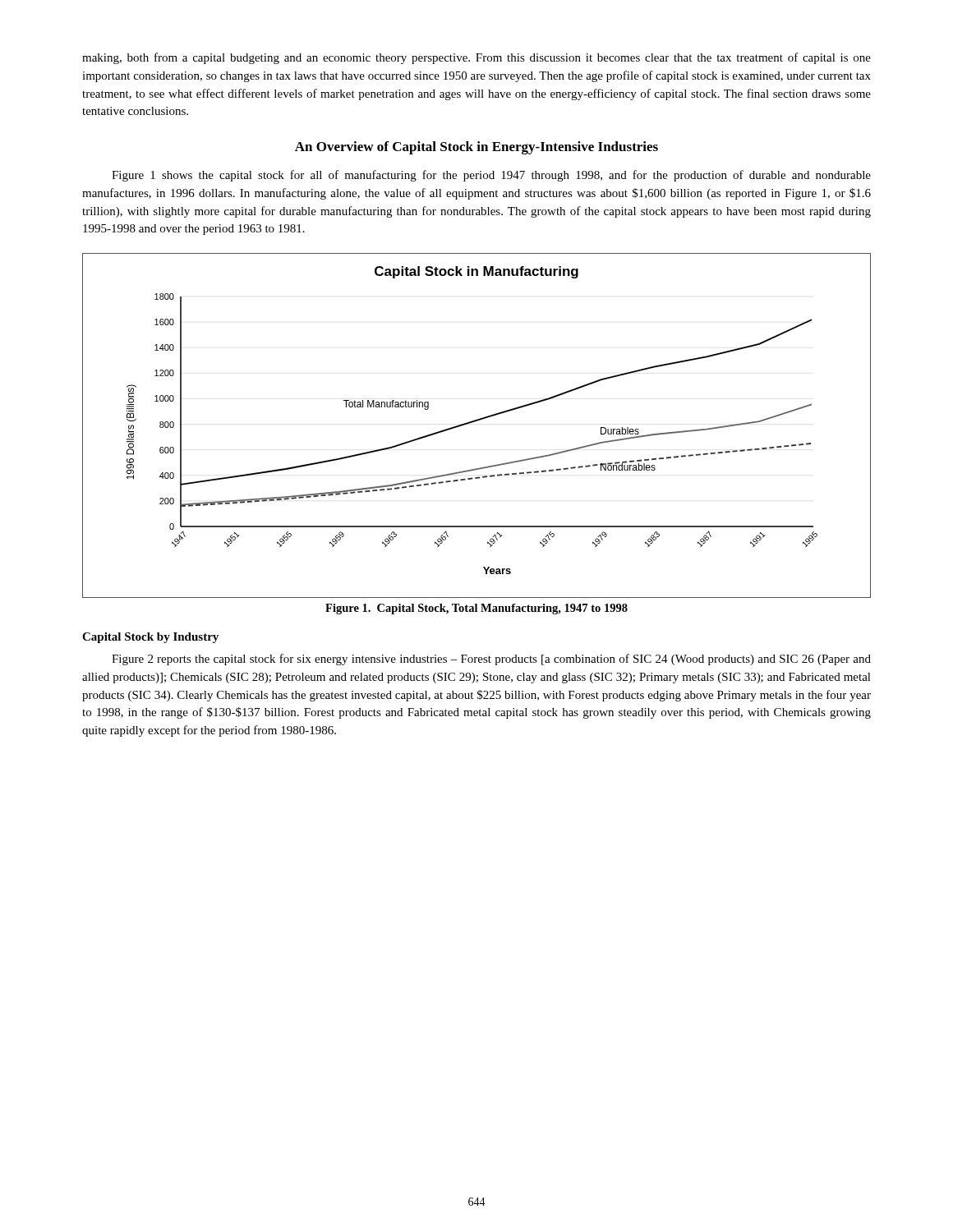Click on the text starting "Figure 1. Capital Stock, Total Manufacturing,"
The height and width of the screenshot is (1232, 953).
pos(476,608)
